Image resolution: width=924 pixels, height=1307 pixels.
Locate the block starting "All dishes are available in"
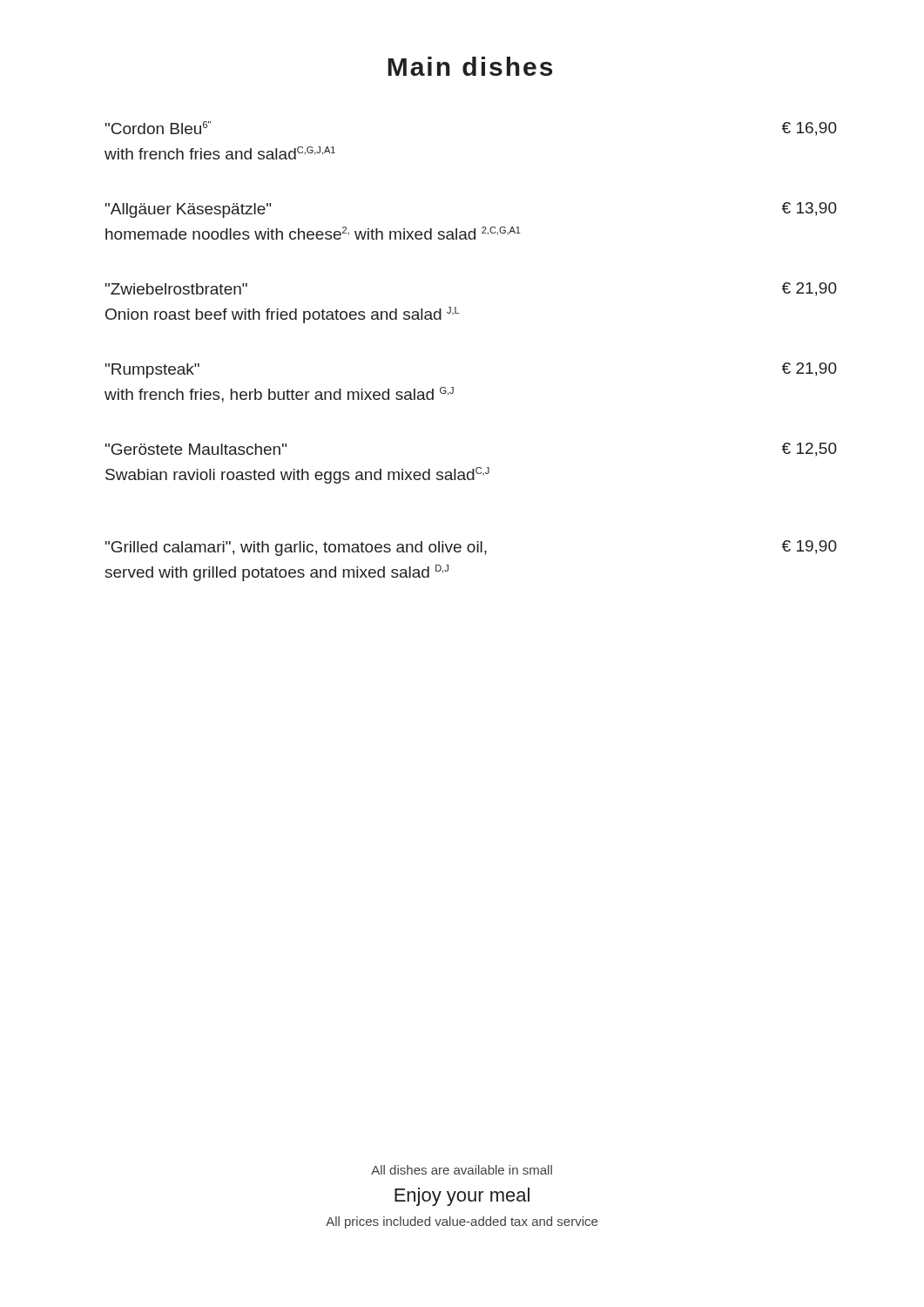point(462,1170)
